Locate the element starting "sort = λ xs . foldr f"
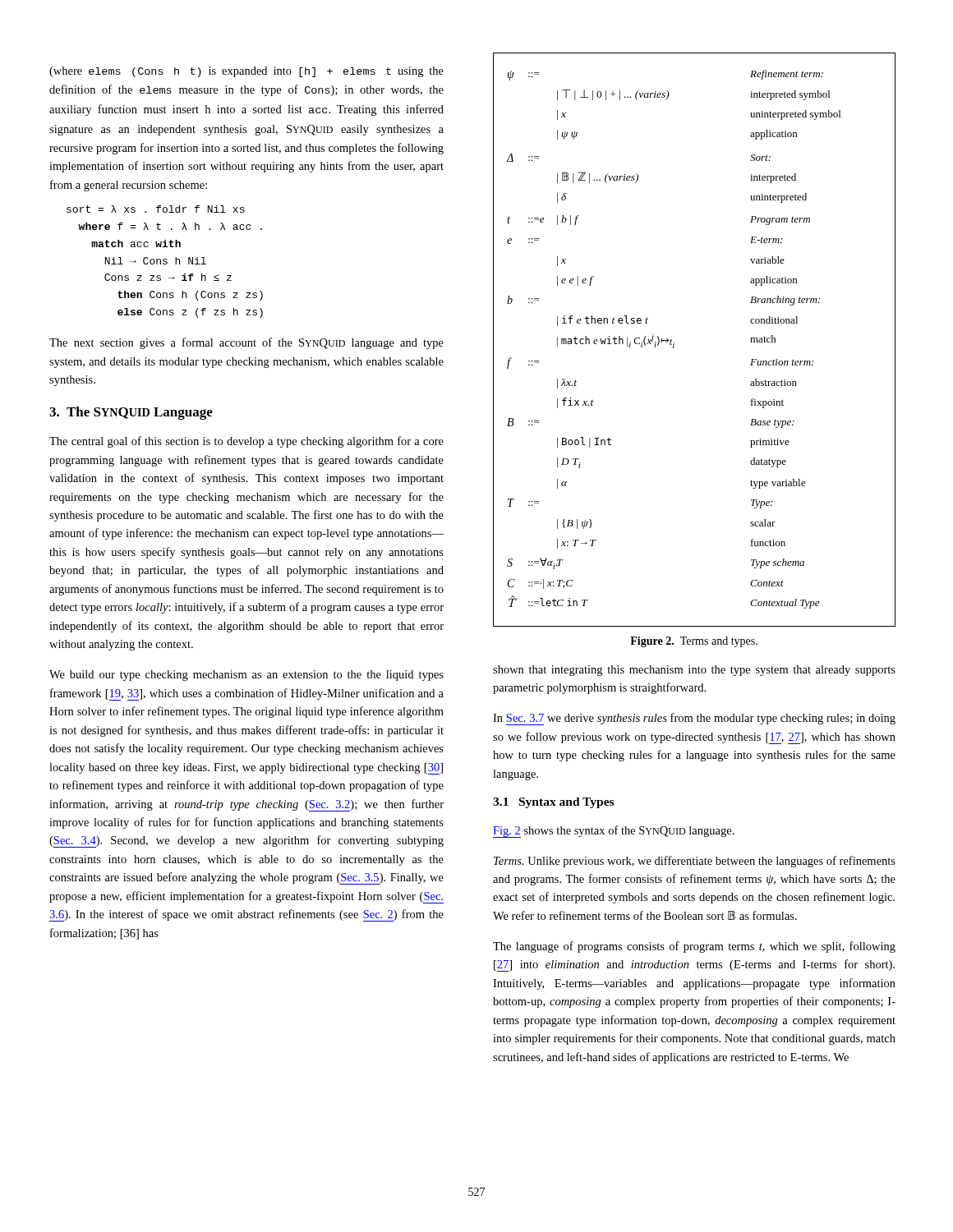The image size is (953, 1232). tap(156, 209)
